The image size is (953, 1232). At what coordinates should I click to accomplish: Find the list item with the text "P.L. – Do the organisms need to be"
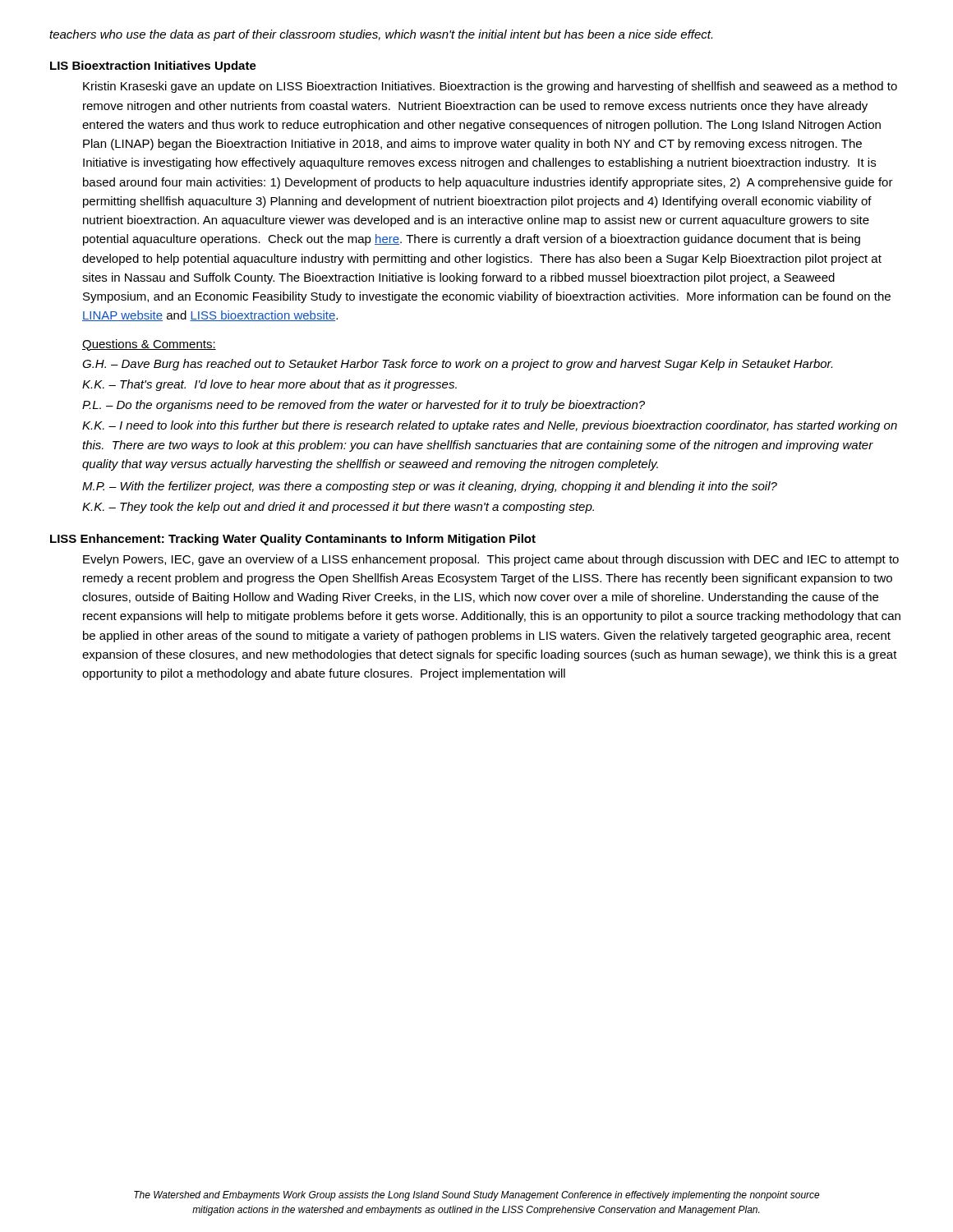click(364, 405)
